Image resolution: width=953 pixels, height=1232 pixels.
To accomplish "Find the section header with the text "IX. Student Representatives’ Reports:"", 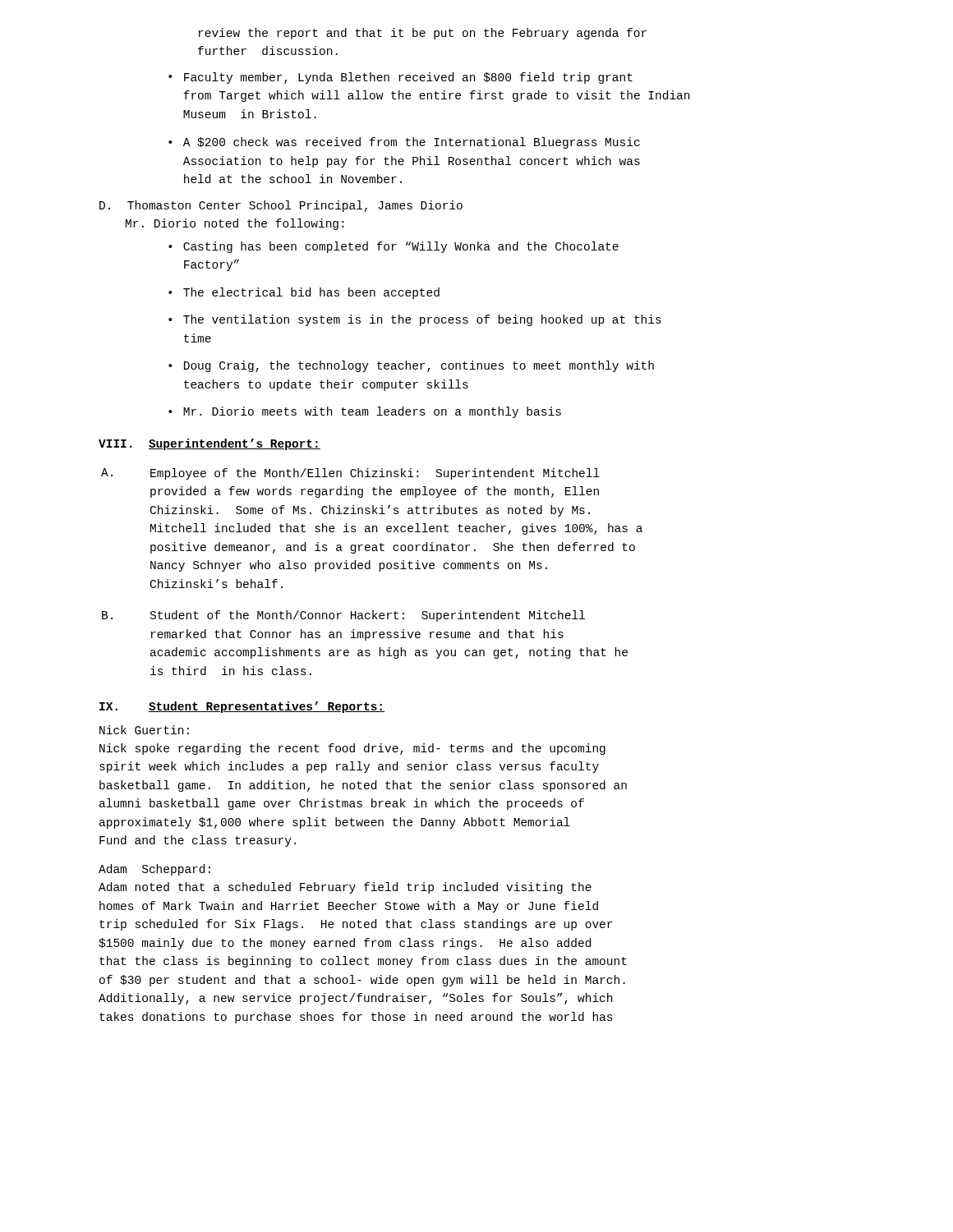I will coord(242,707).
